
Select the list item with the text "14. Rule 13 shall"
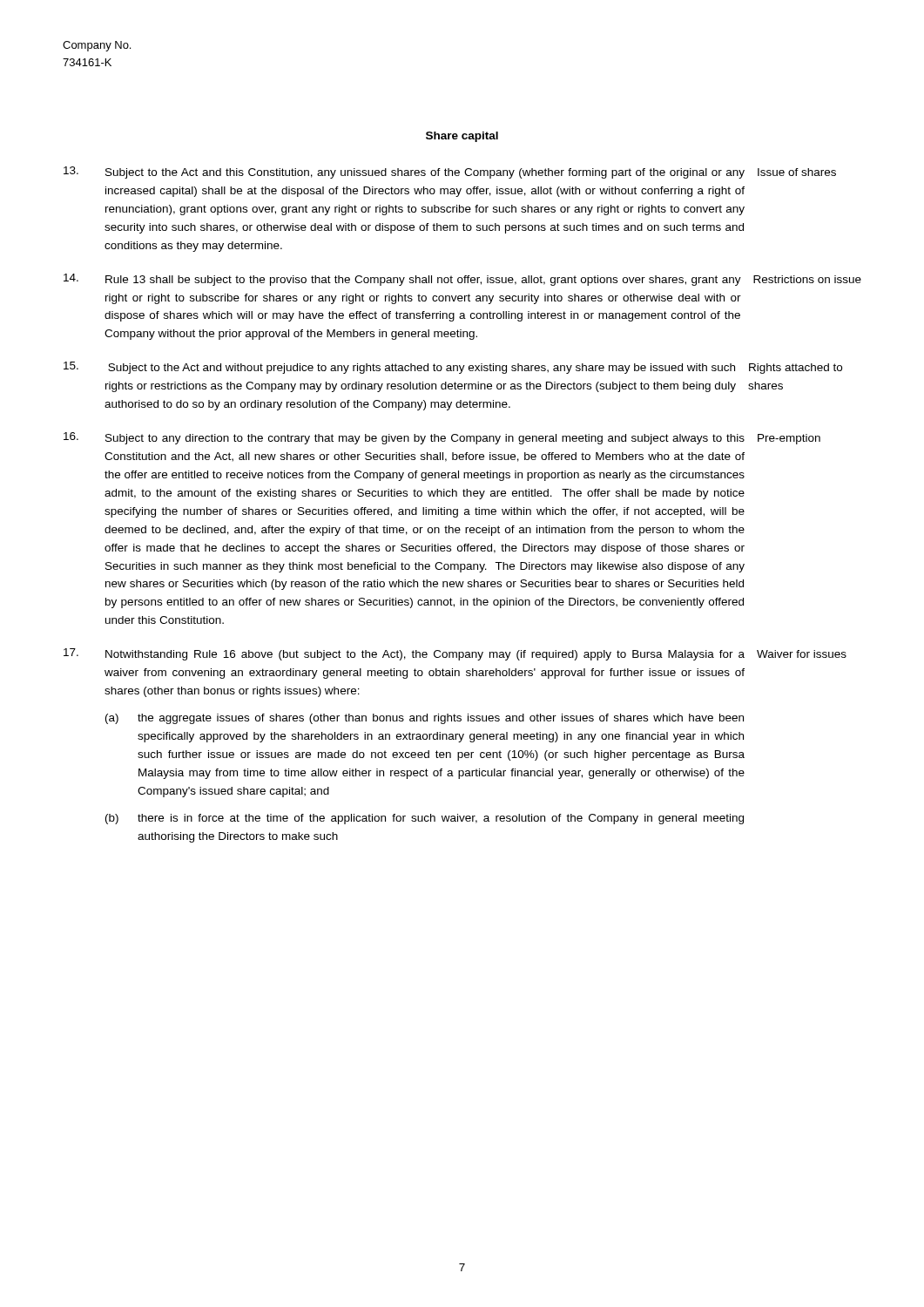click(x=462, y=307)
